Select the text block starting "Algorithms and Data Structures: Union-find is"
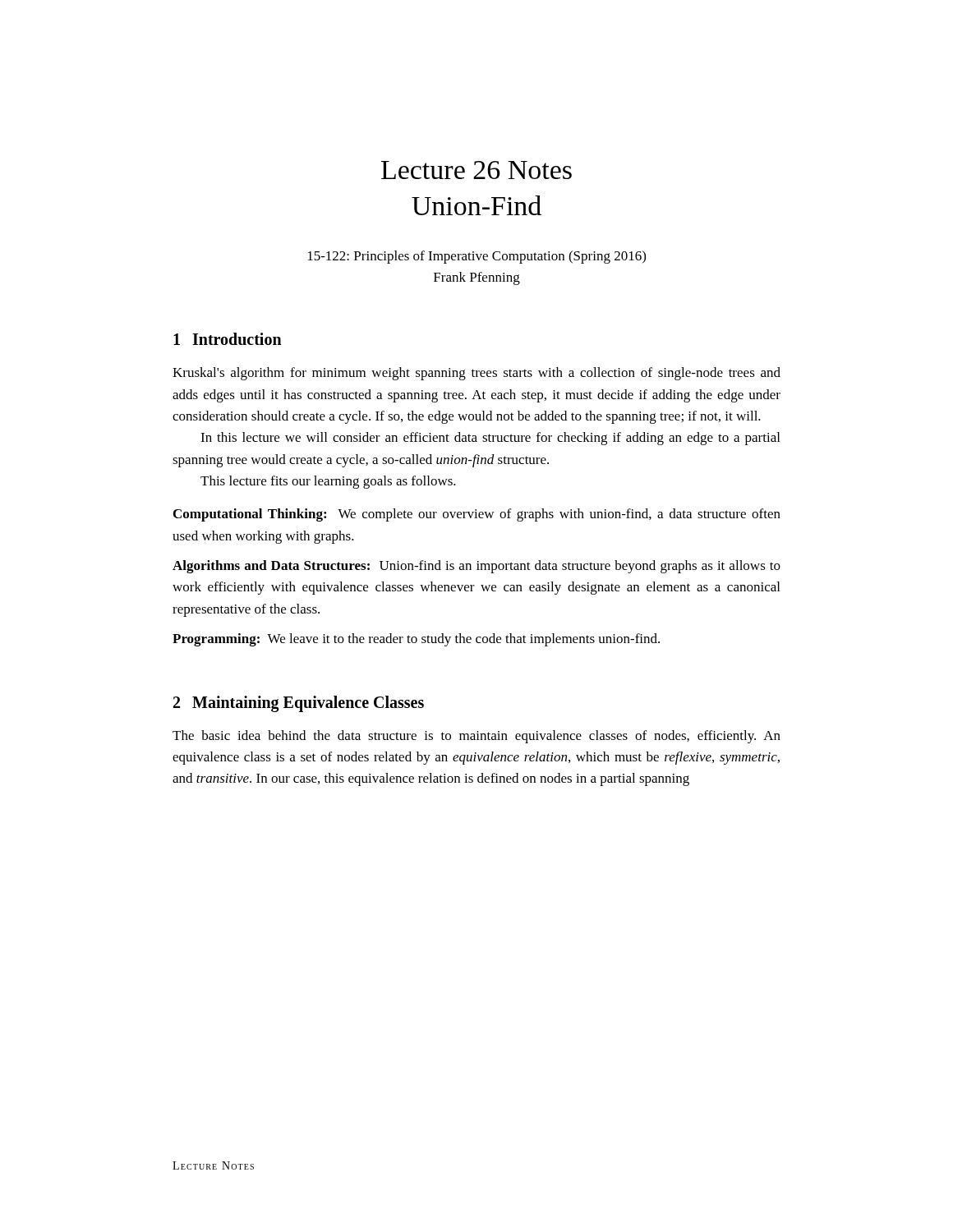 coord(476,588)
